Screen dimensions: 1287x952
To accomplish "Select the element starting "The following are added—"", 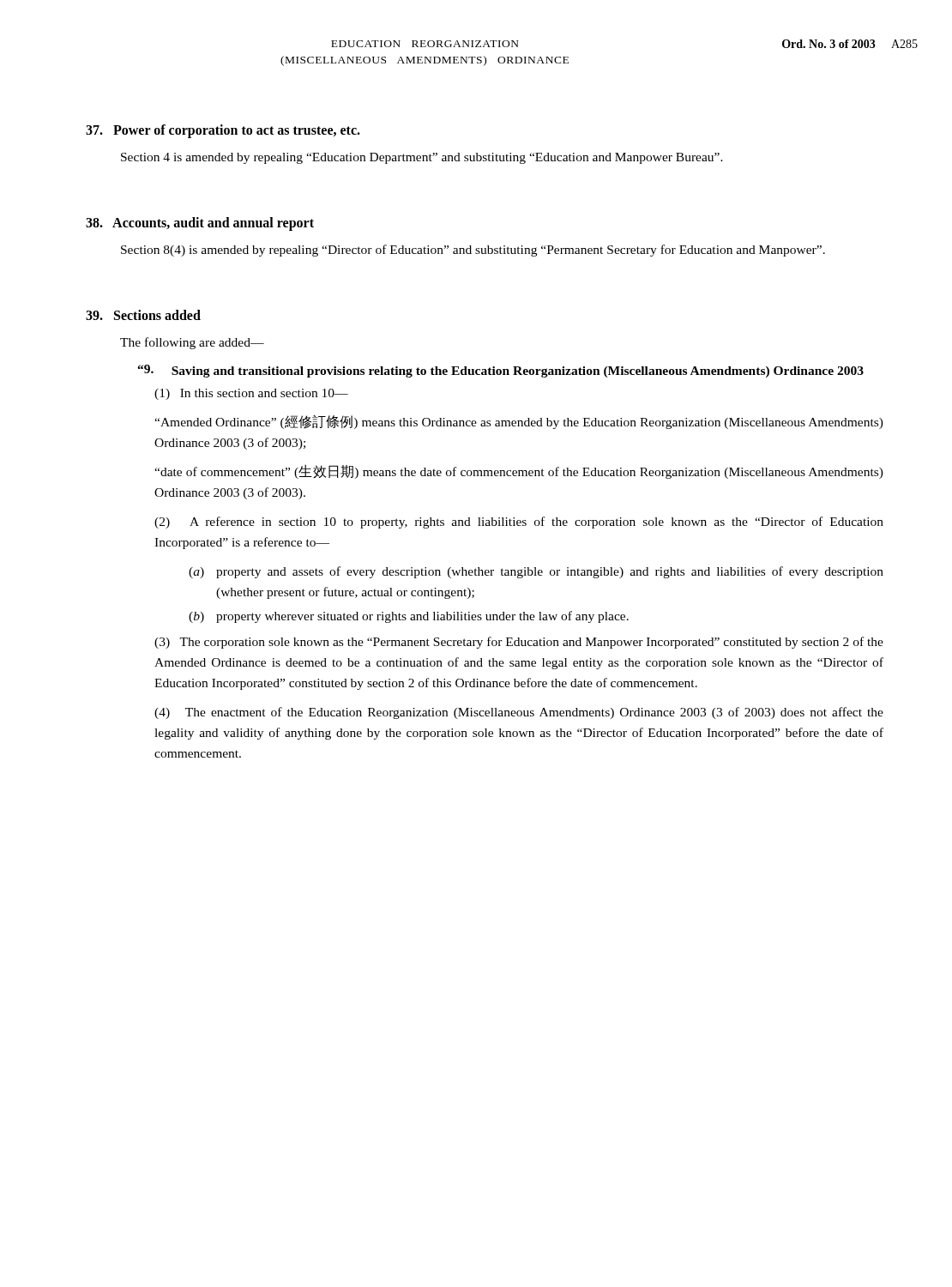I will (x=192, y=342).
